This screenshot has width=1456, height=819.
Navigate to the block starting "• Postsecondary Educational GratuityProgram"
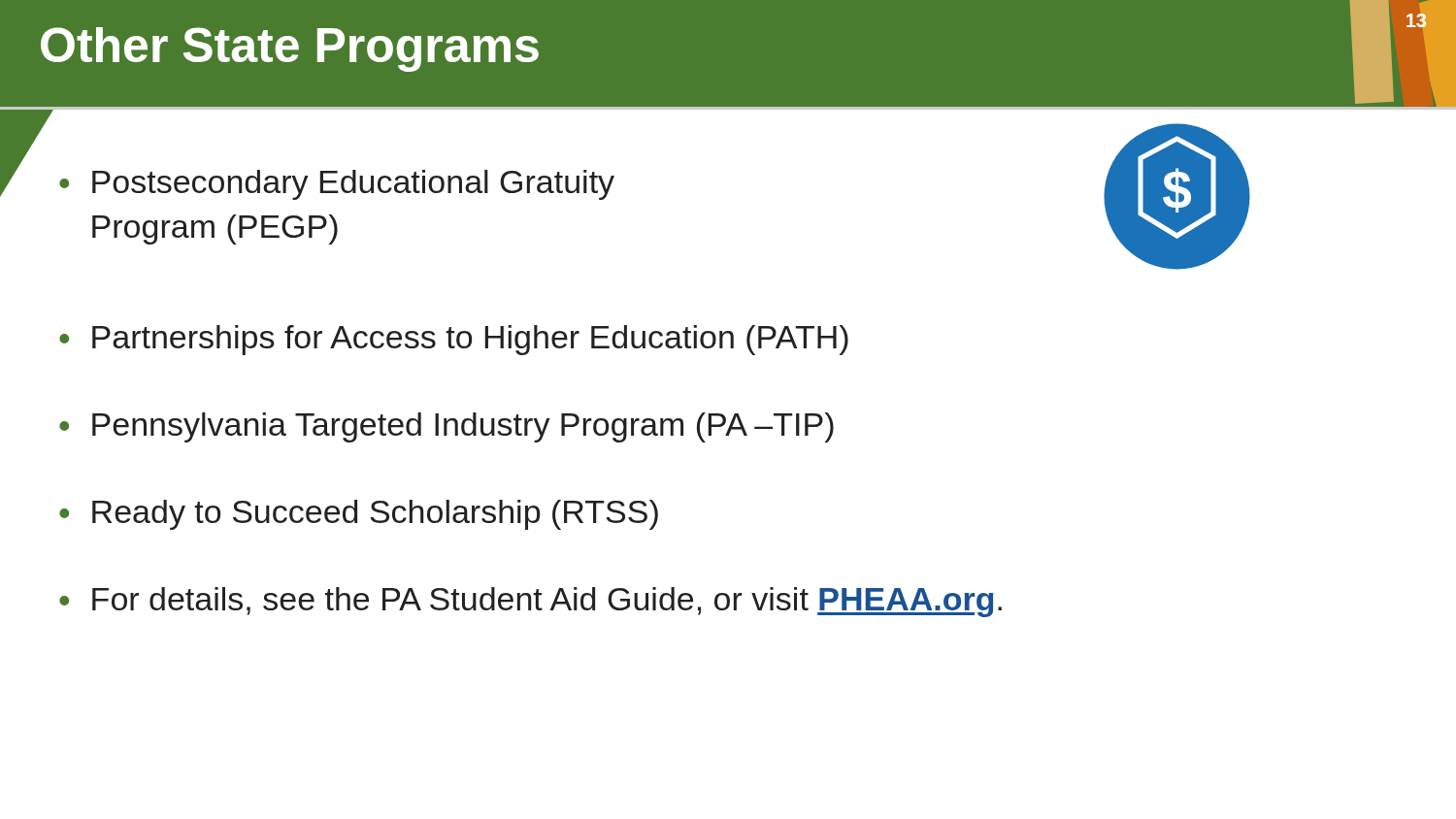coord(336,205)
